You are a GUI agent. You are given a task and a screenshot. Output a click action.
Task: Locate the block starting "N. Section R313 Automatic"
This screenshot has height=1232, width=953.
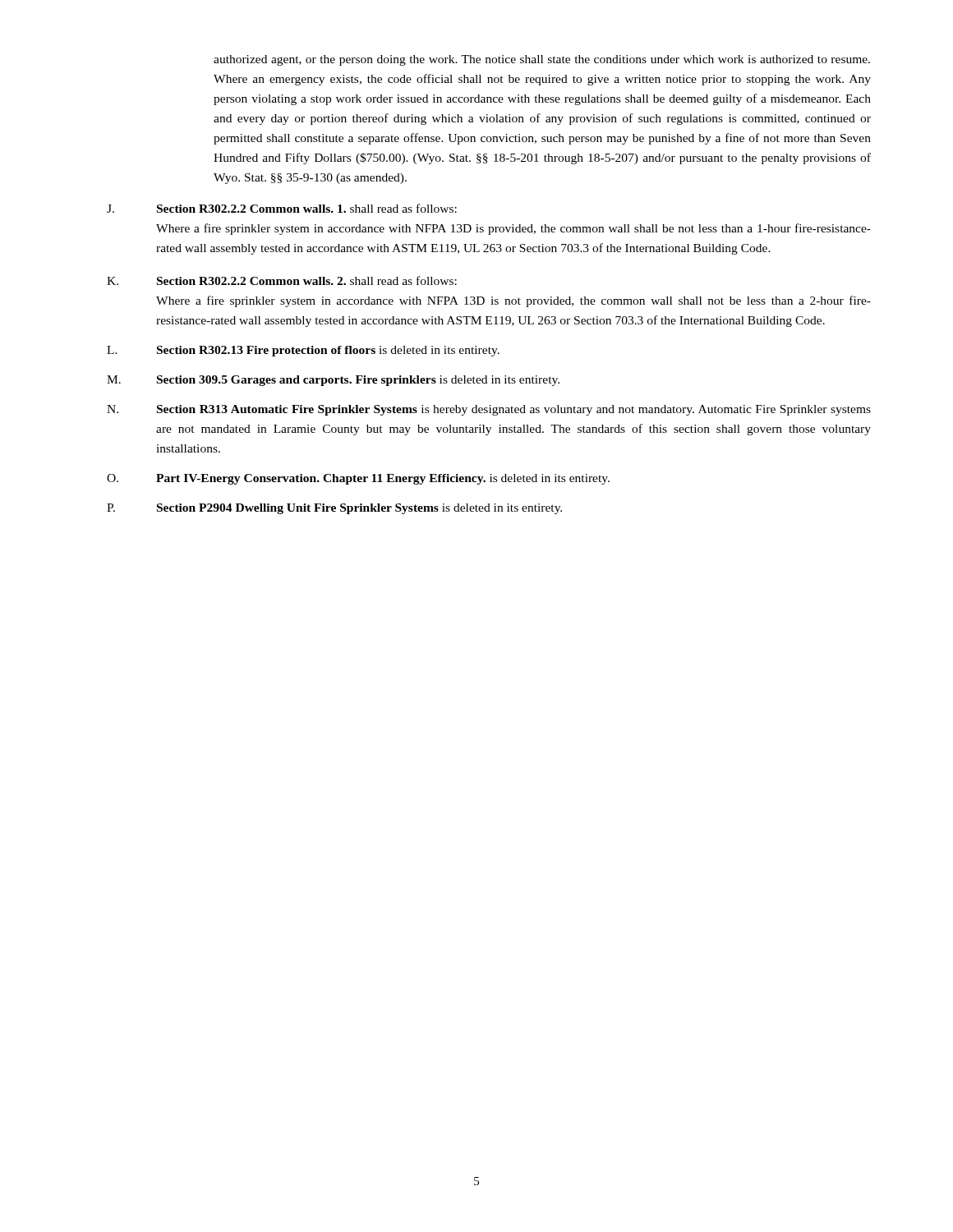click(489, 429)
